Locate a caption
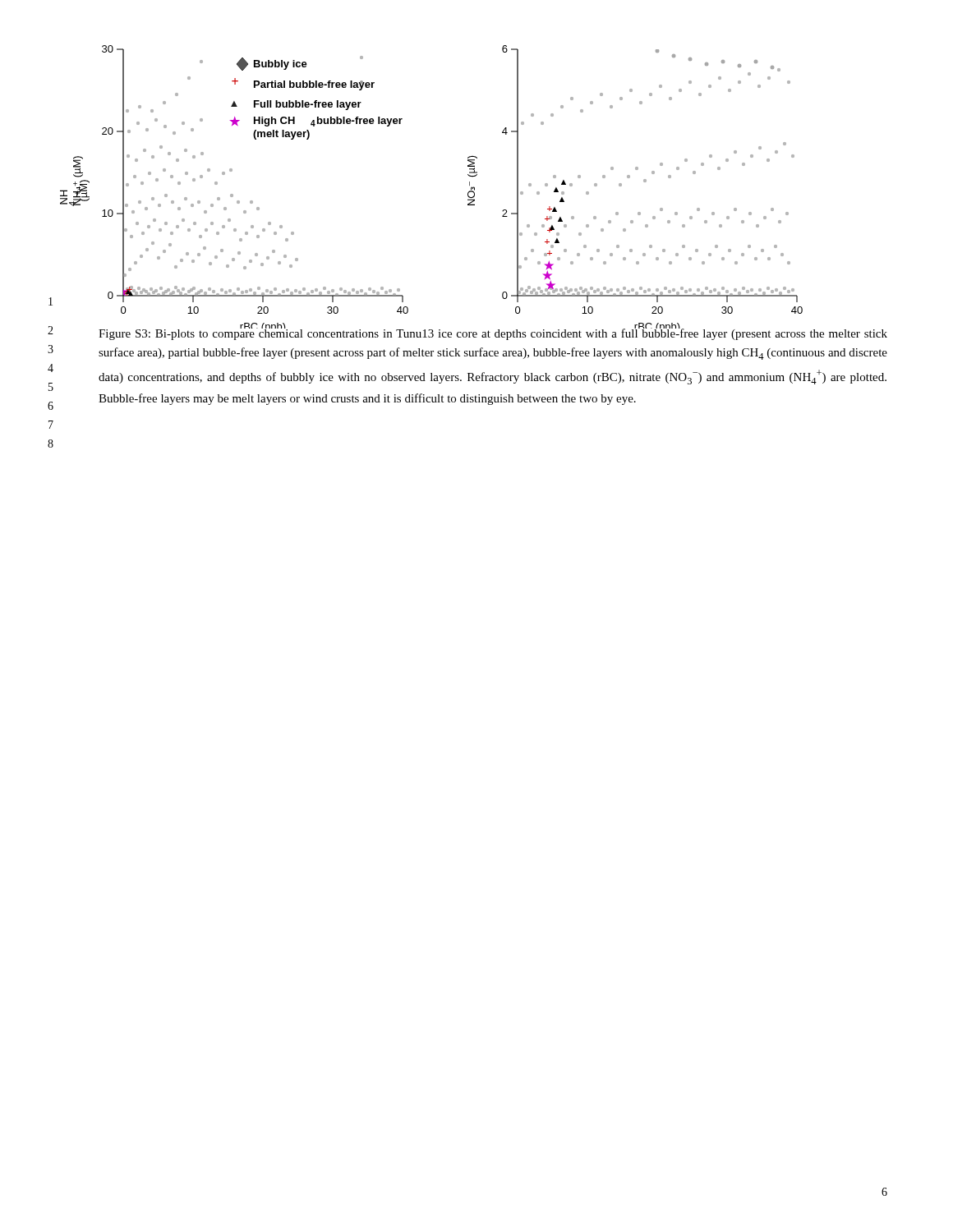The height and width of the screenshot is (1232, 953). pos(493,366)
